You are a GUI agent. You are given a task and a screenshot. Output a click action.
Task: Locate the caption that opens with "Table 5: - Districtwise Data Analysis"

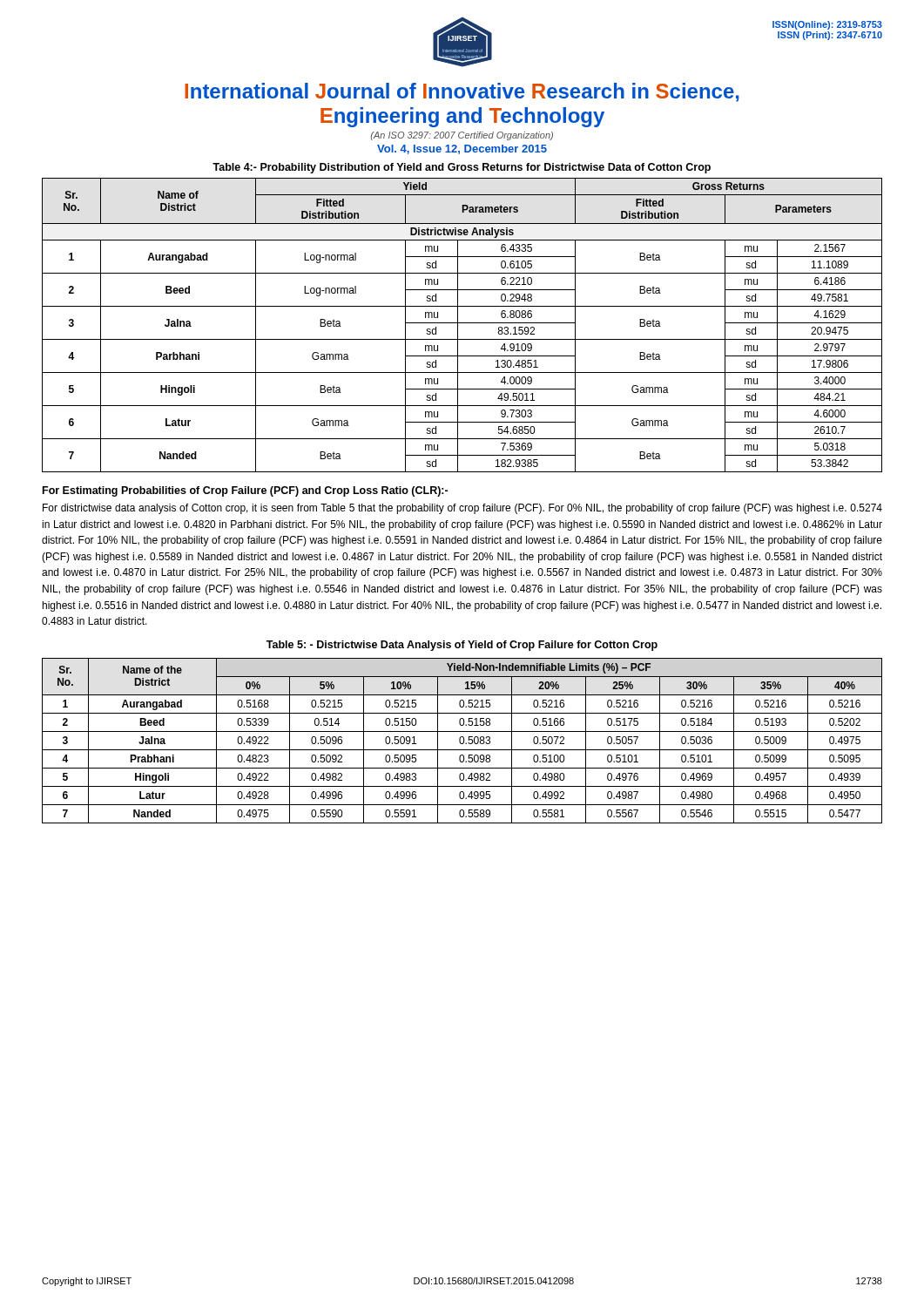pyautogui.click(x=462, y=645)
